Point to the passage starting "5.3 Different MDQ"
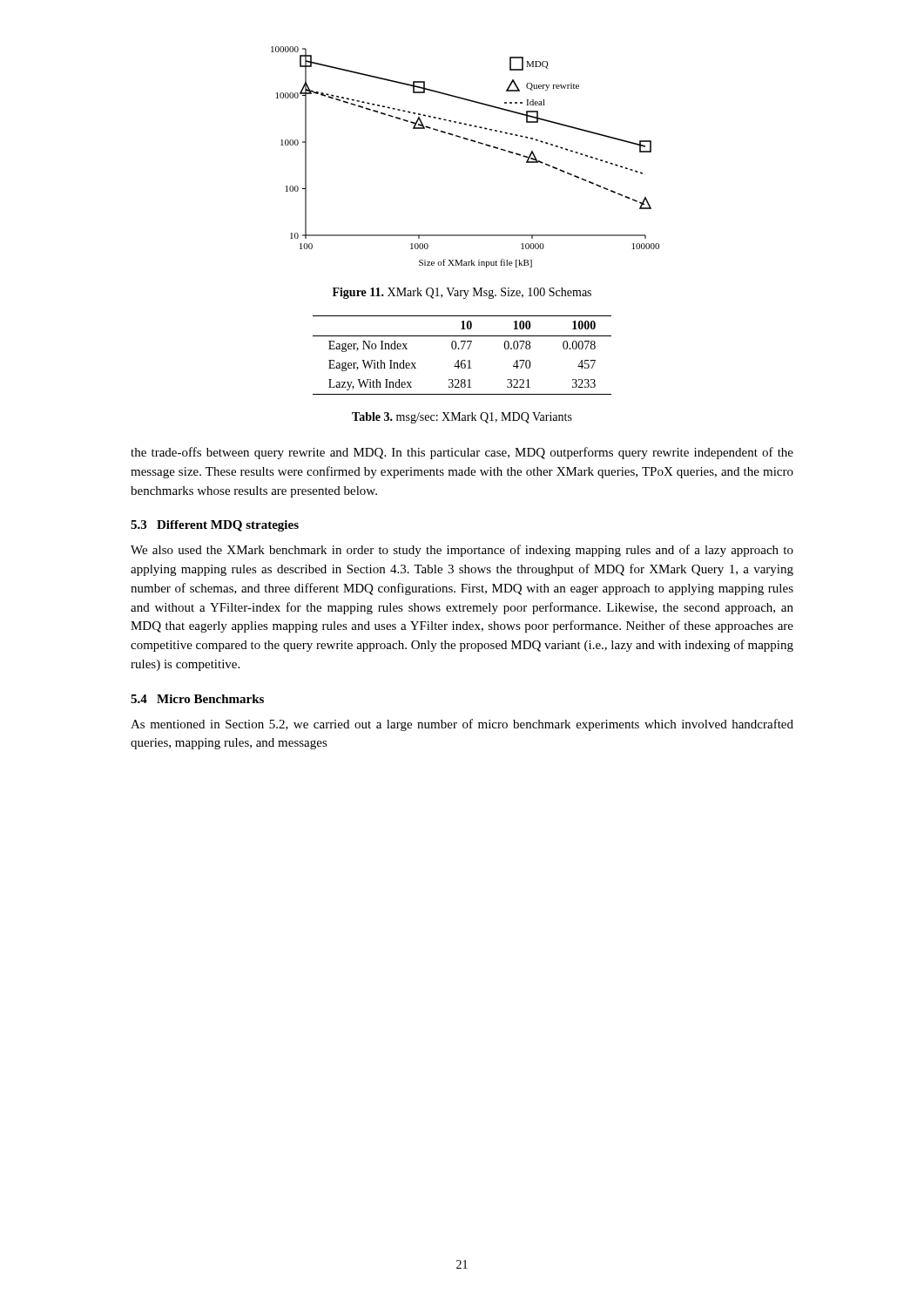 [215, 525]
